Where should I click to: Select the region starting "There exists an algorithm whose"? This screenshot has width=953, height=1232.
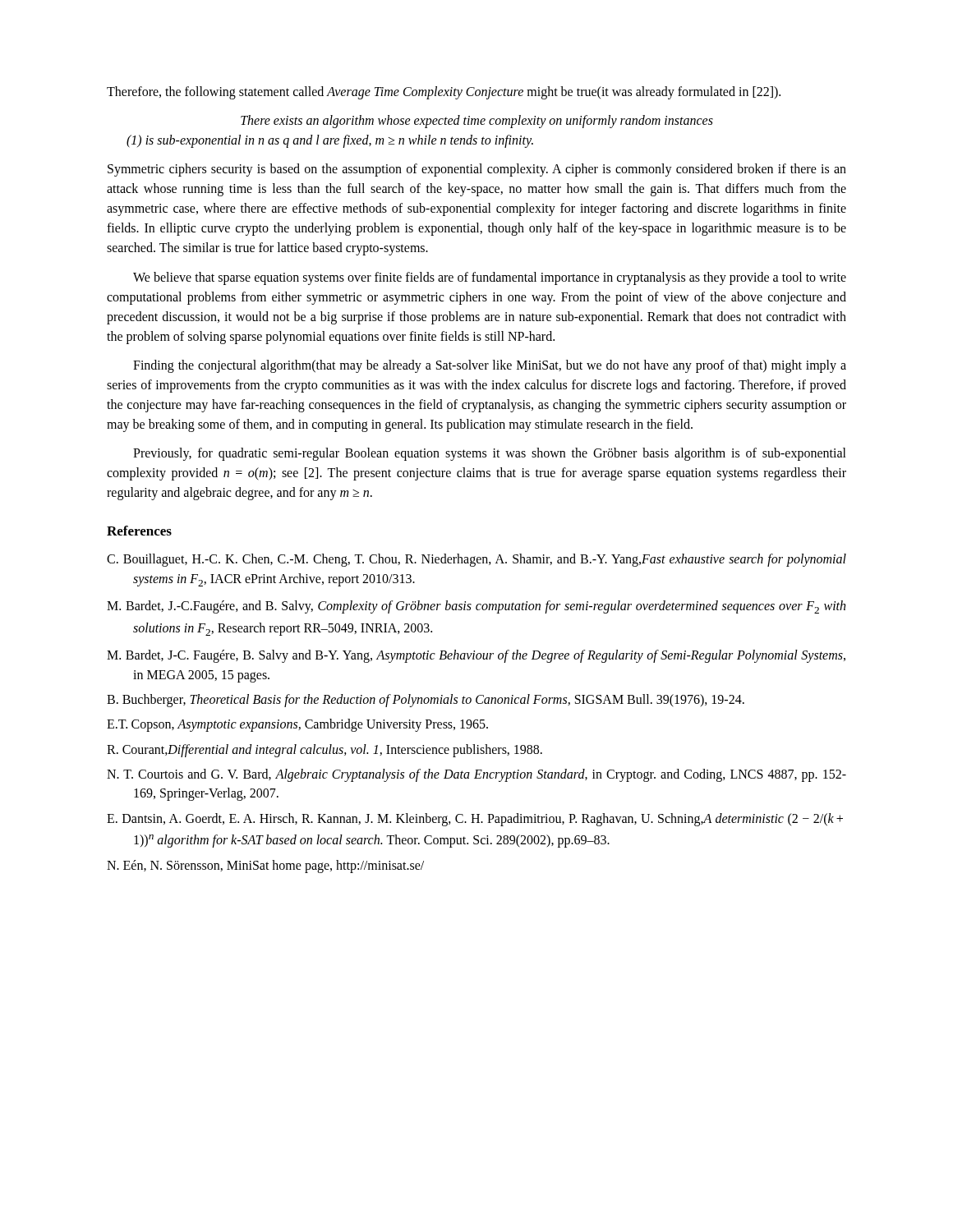[476, 131]
